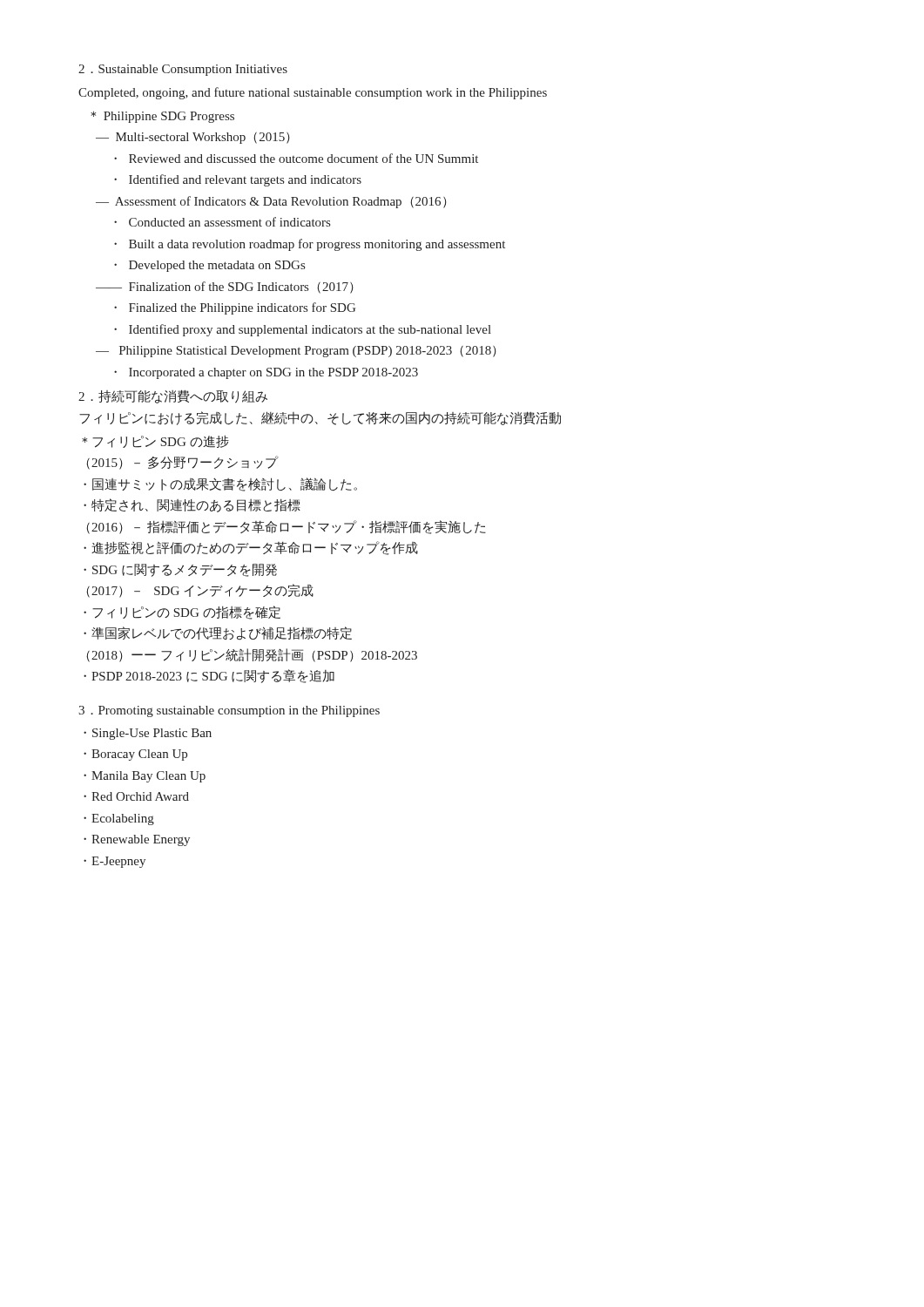Find the text starting "・ Identified proxy and supplemental indicators"
Screen dimensions: 1307x924
click(x=300, y=329)
